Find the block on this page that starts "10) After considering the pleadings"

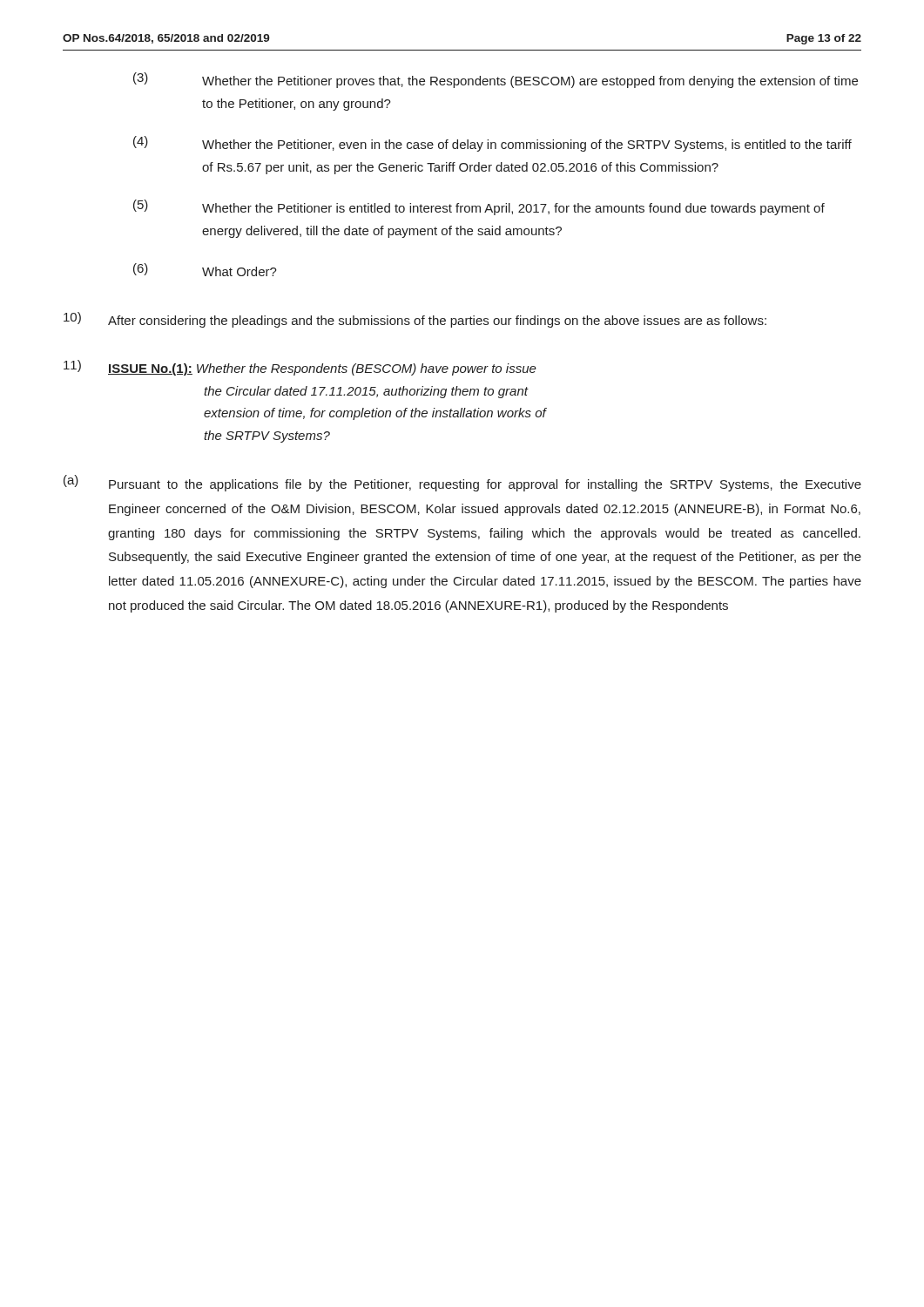[462, 320]
